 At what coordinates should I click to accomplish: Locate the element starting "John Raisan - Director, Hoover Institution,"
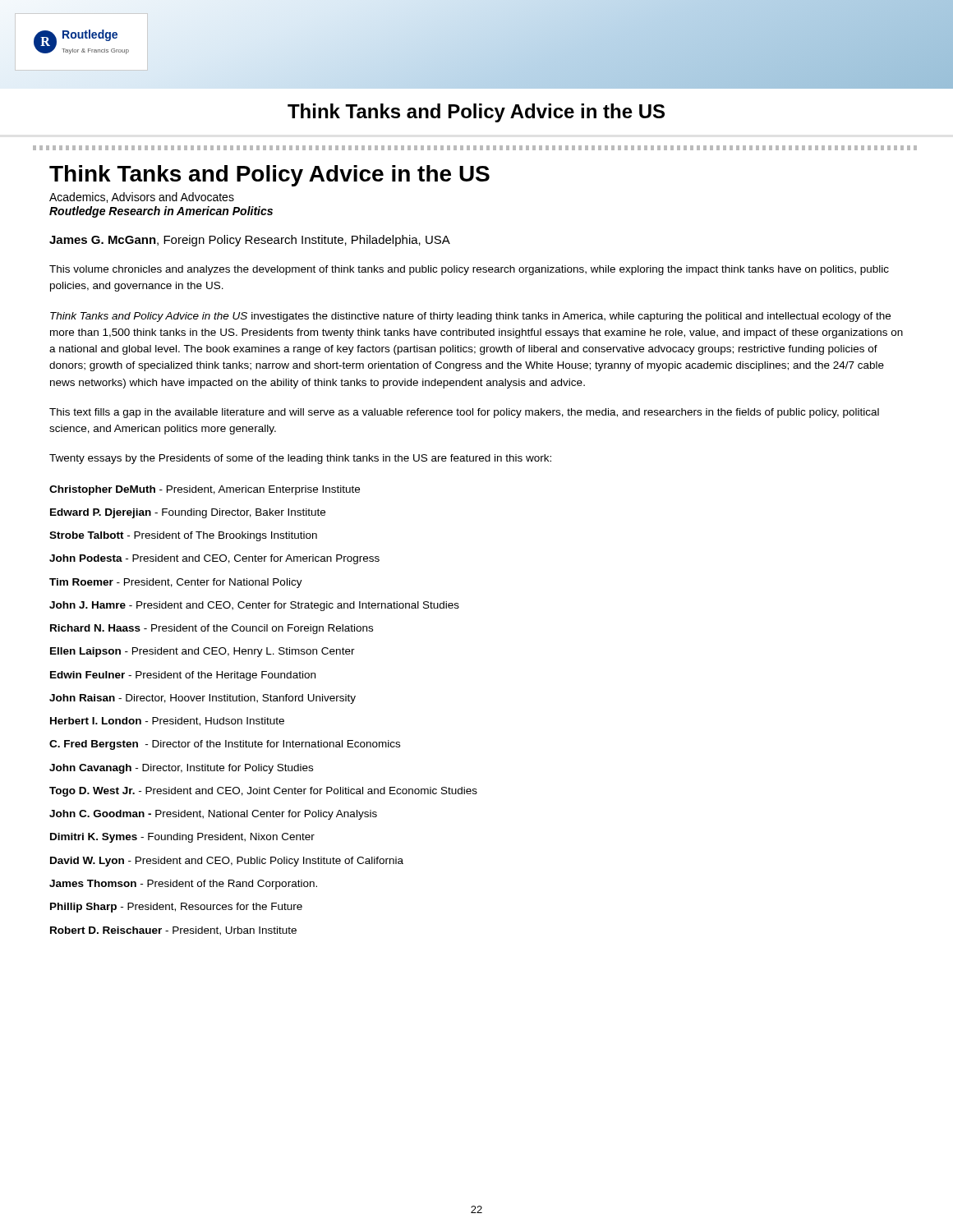(202, 698)
